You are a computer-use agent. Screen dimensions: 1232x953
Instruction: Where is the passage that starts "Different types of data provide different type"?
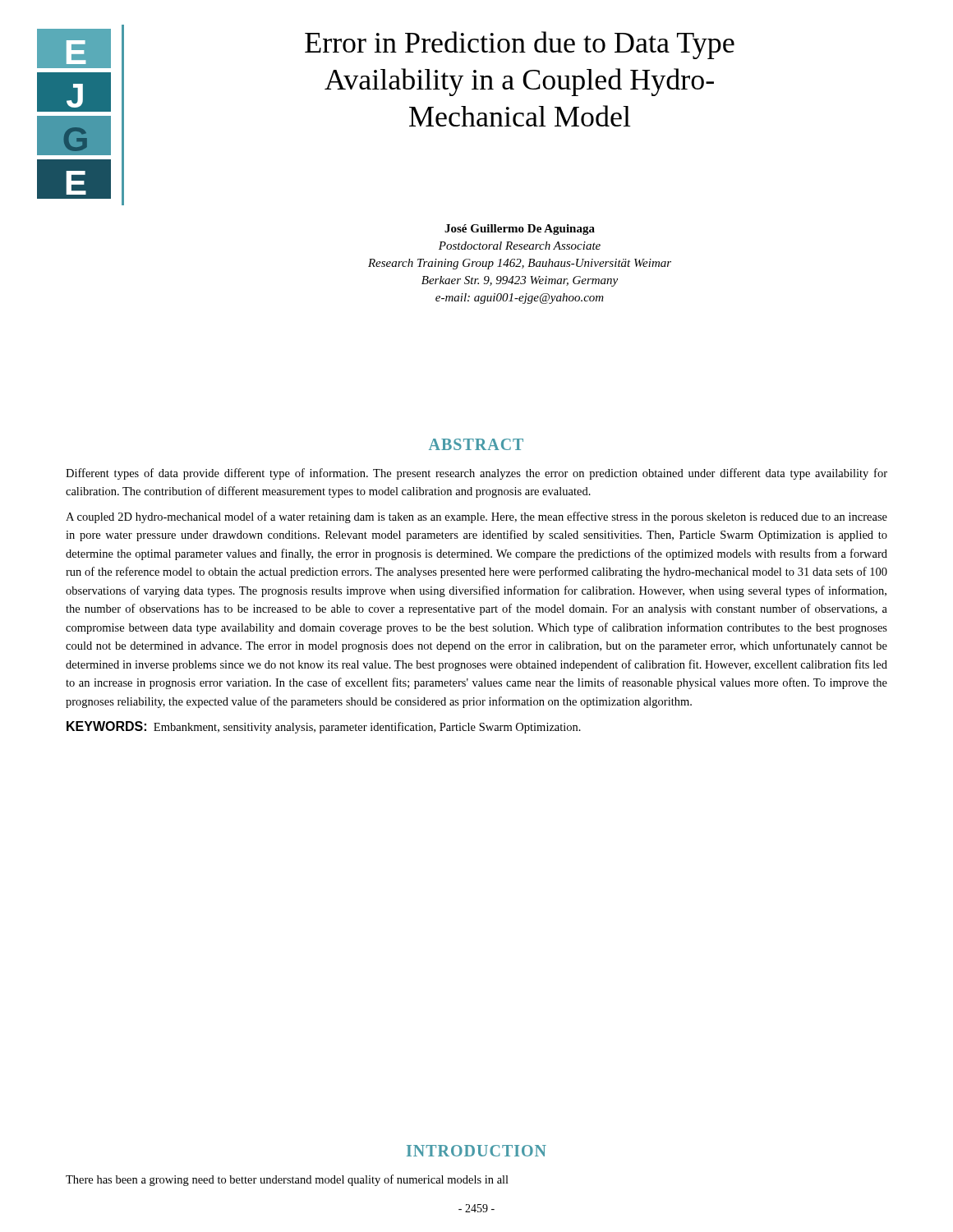point(476,482)
